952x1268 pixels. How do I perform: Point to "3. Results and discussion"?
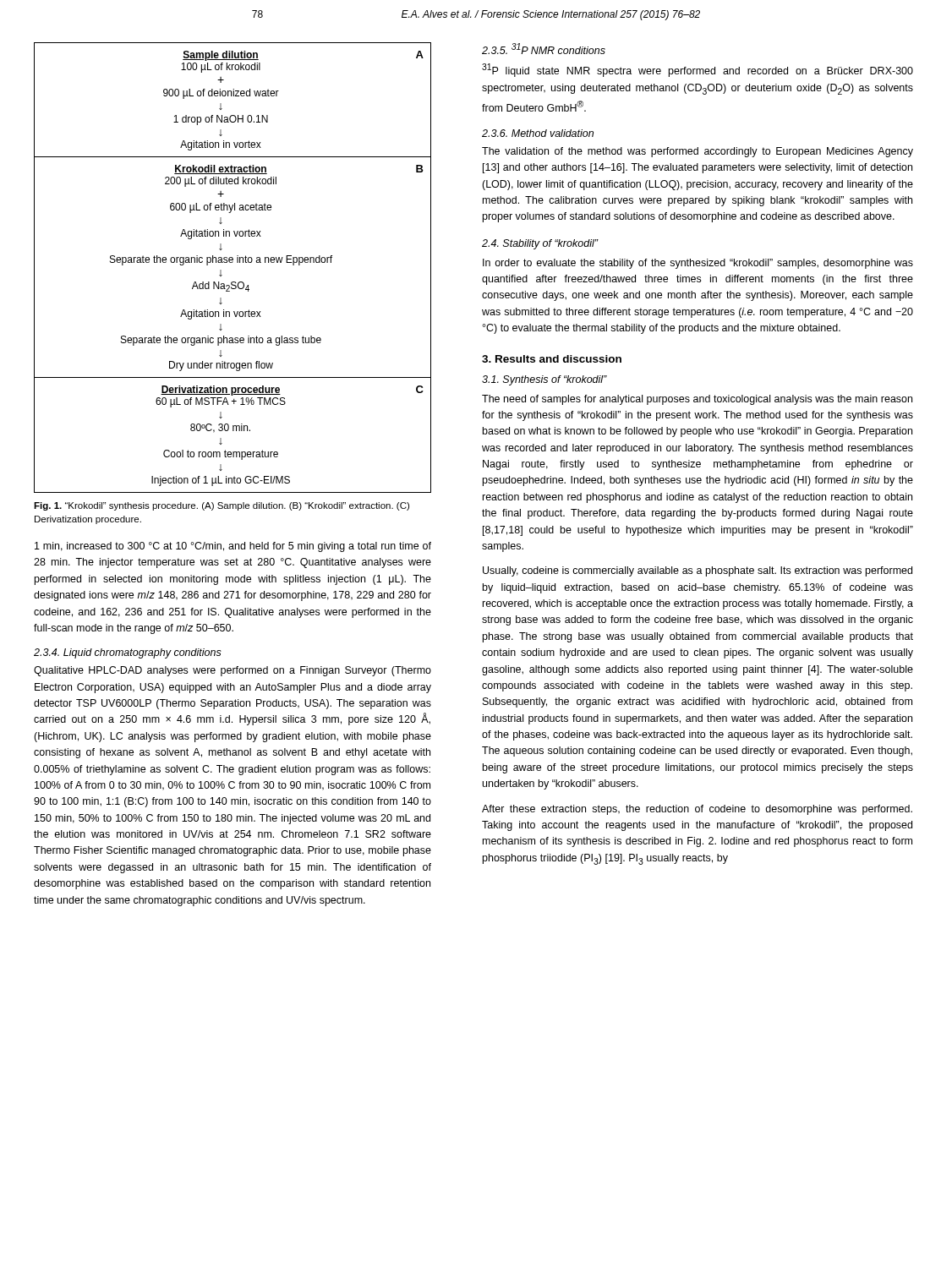point(552,358)
